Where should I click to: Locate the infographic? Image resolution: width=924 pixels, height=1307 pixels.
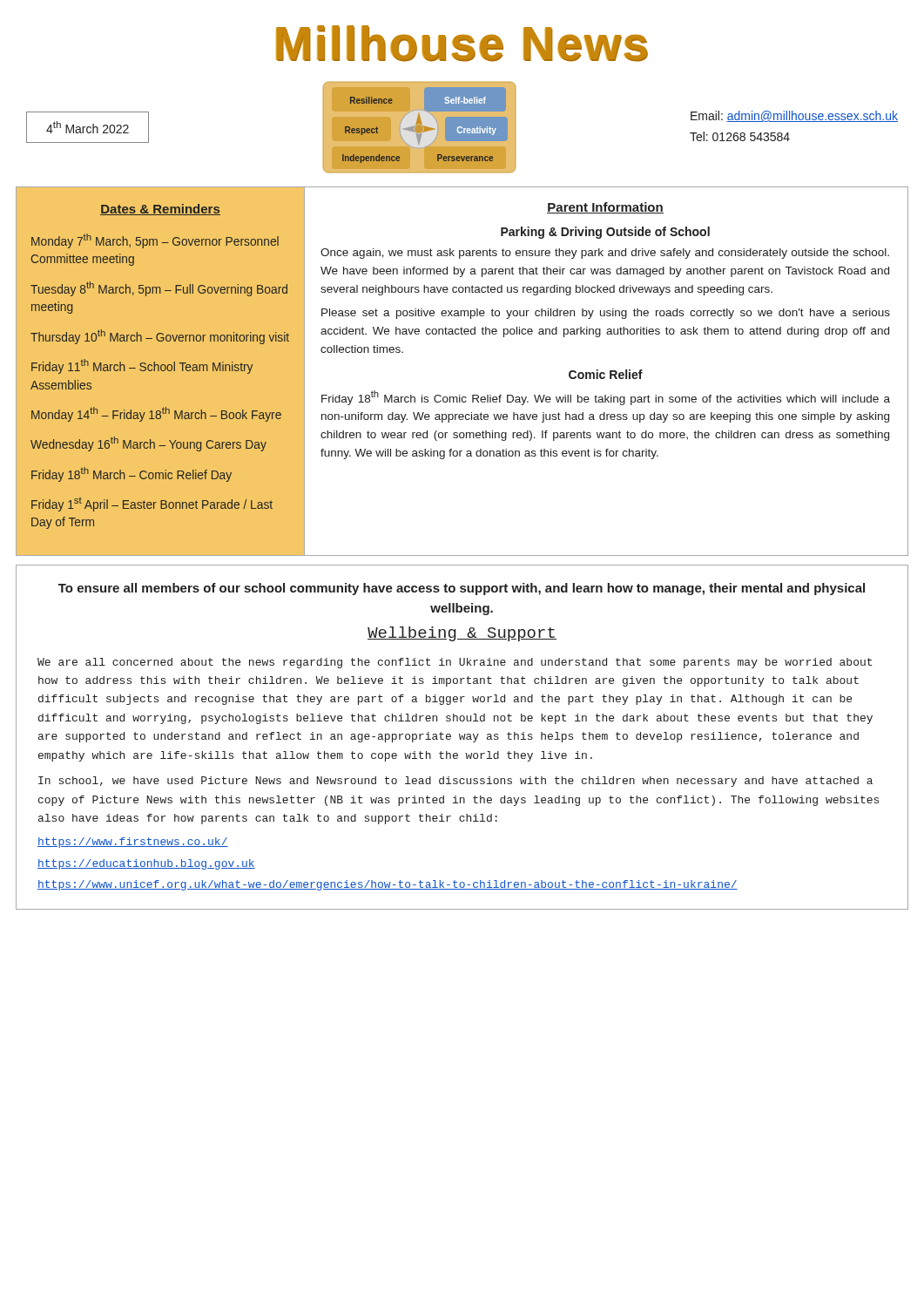[419, 127]
